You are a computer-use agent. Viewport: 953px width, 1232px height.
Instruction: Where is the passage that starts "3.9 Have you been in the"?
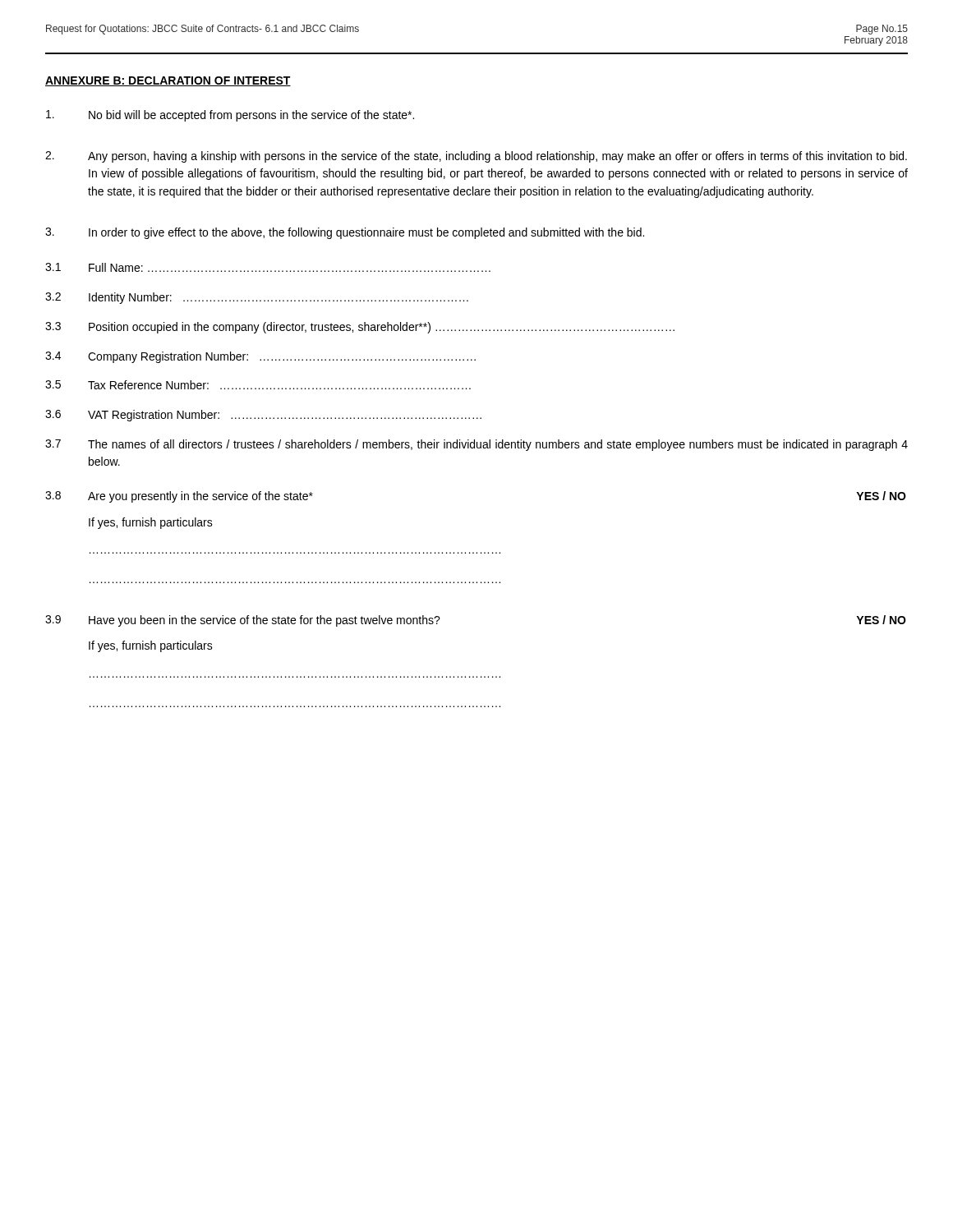tap(265, 621)
